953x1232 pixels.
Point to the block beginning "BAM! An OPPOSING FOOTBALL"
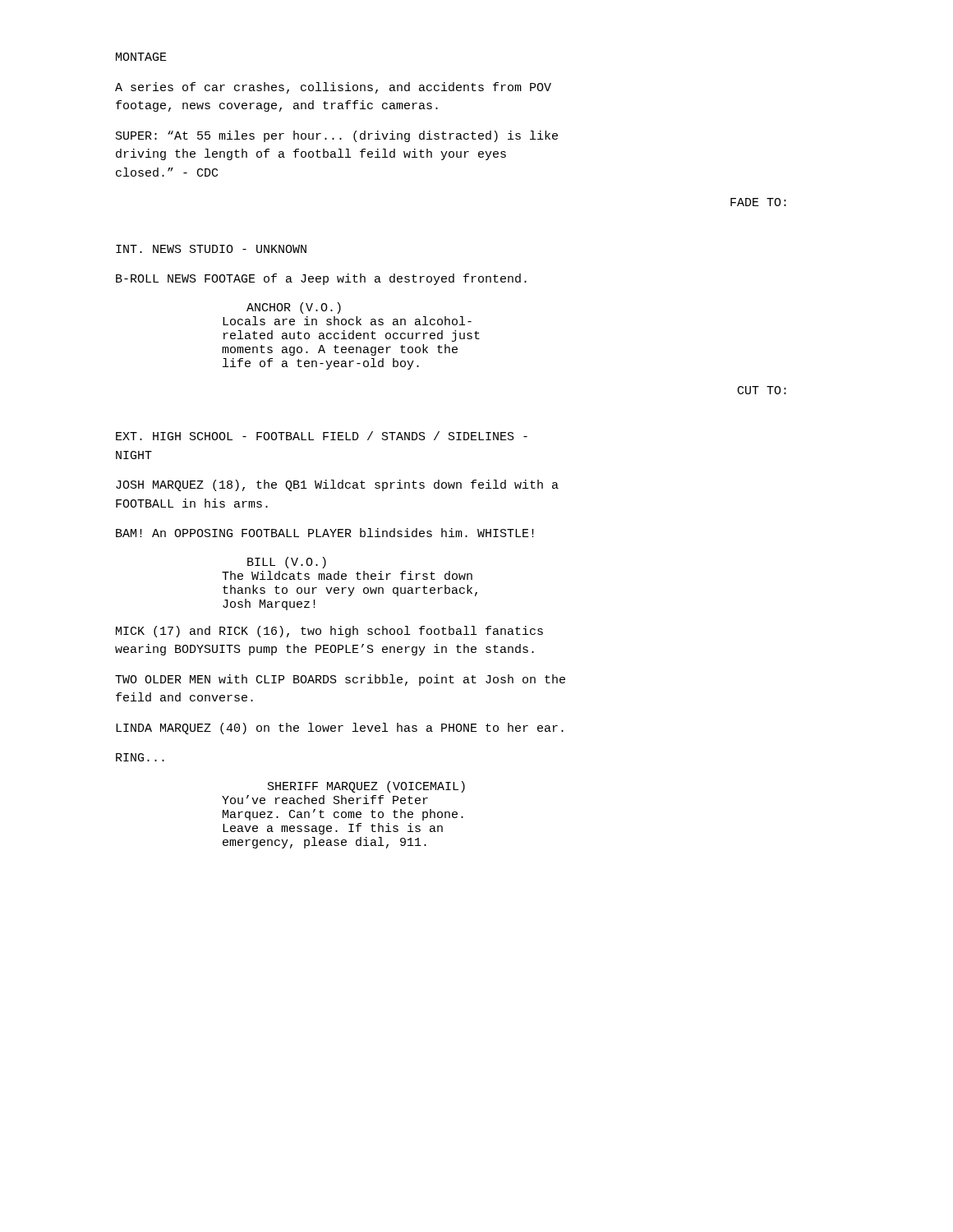[326, 534]
